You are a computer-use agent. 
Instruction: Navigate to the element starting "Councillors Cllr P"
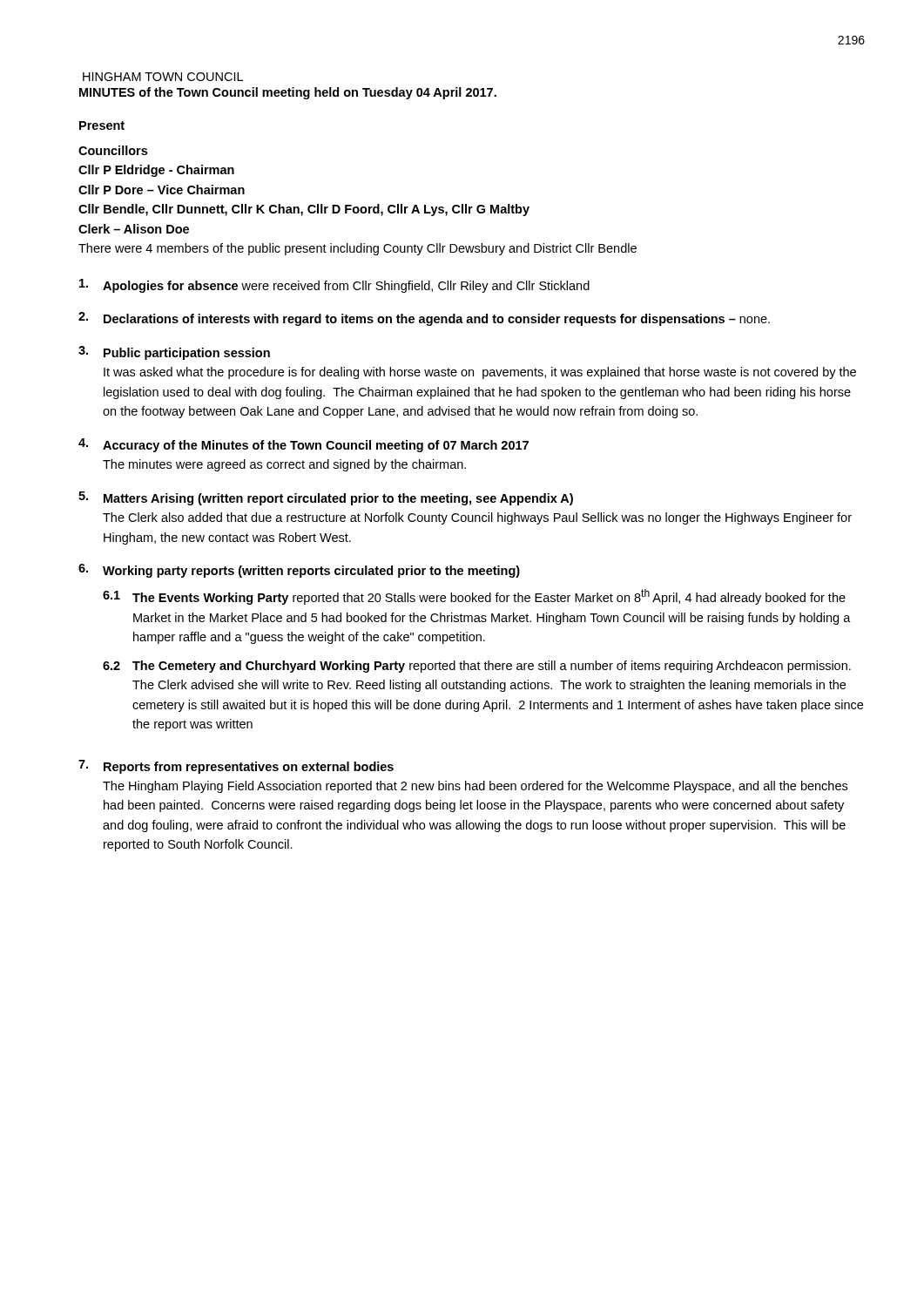[x=472, y=200]
